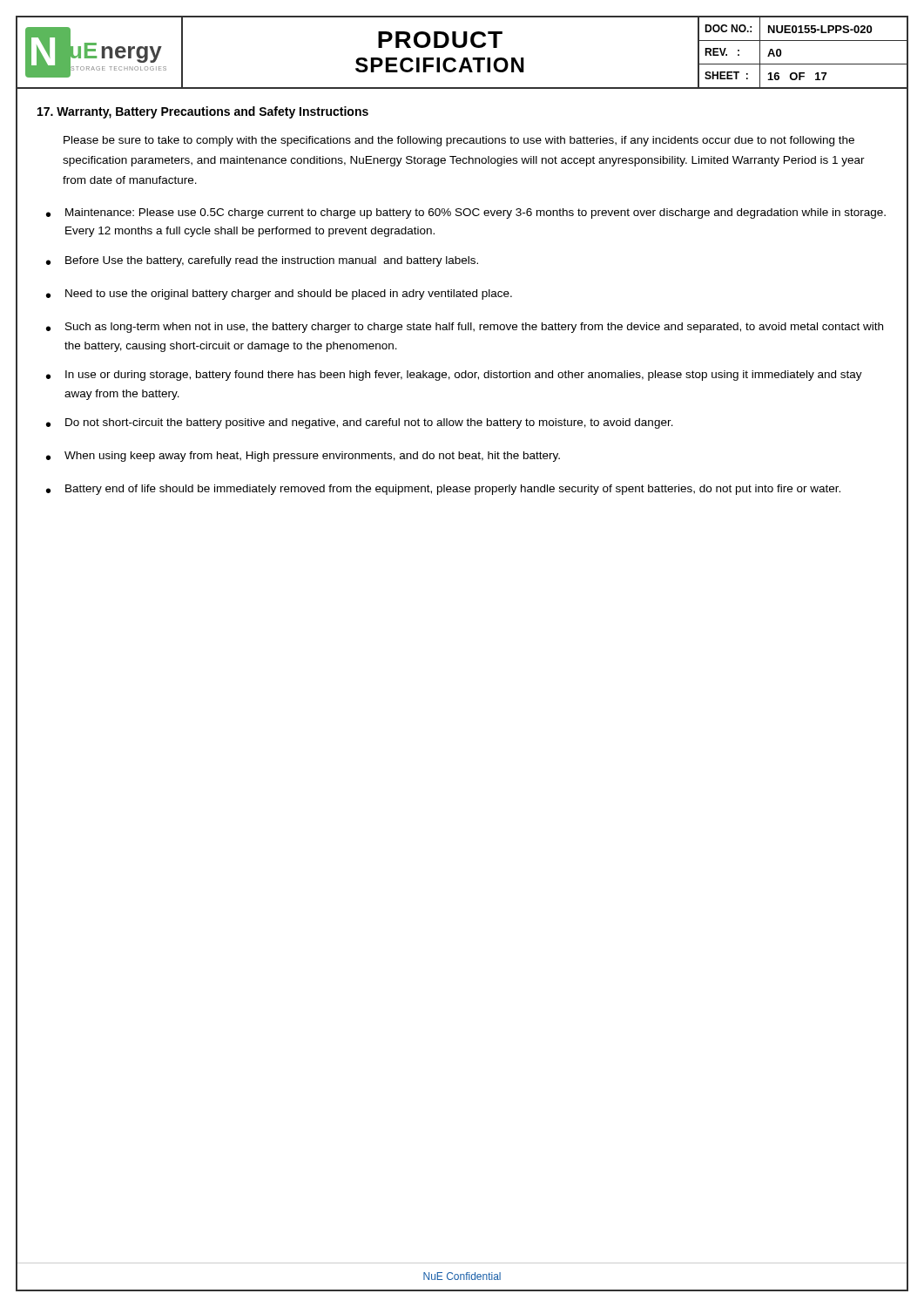The width and height of the screenshot is (924, 1307).
Task: Where is the passage that starts "• In use or during storage, battery found"?
Action: click(x=466, y=384)
